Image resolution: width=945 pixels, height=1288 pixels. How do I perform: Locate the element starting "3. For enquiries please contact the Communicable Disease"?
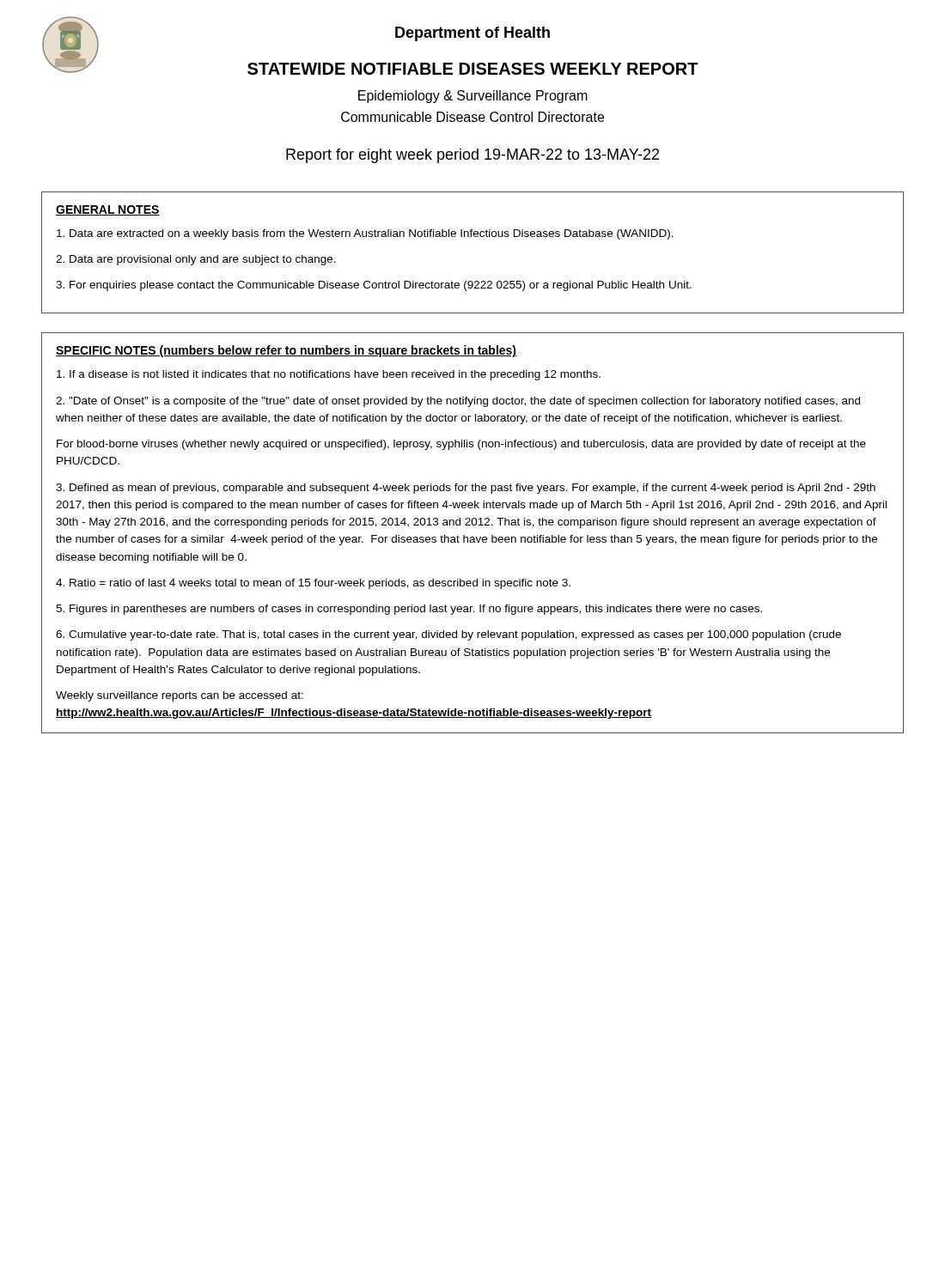pos(374,285)
